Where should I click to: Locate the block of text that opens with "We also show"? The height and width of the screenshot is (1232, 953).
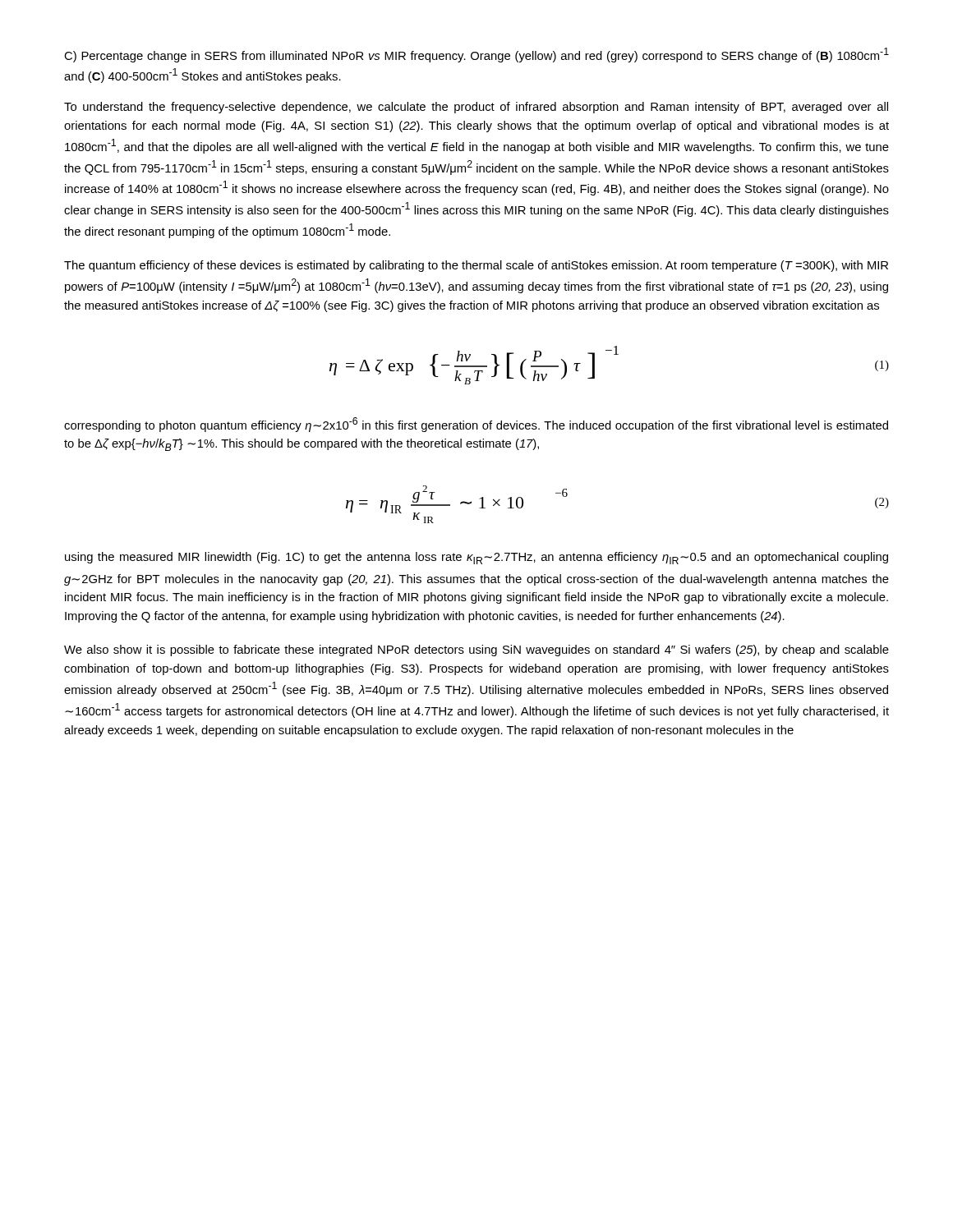coord(476,690)
